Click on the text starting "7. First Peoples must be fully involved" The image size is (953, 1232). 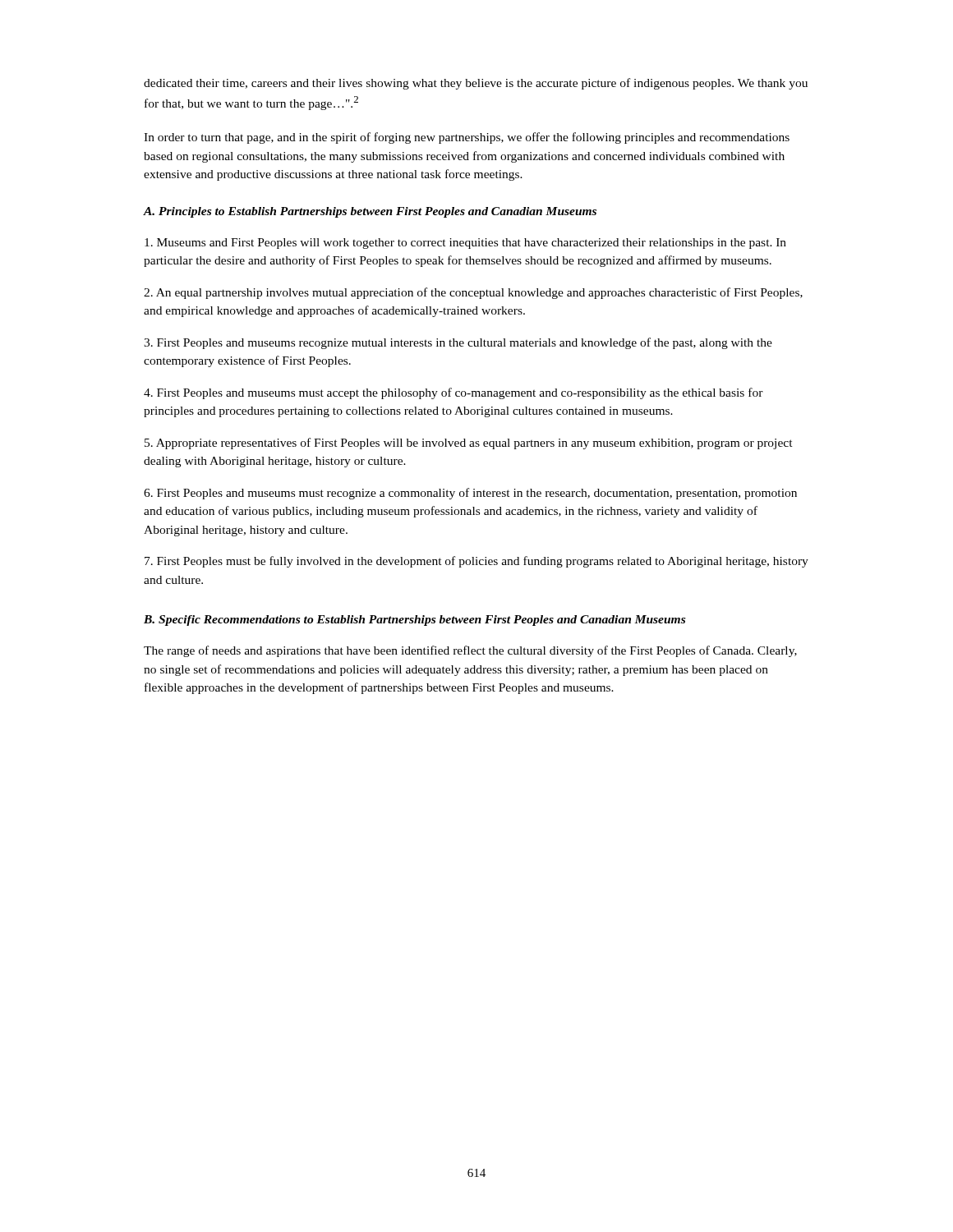(x=476, y=570)
